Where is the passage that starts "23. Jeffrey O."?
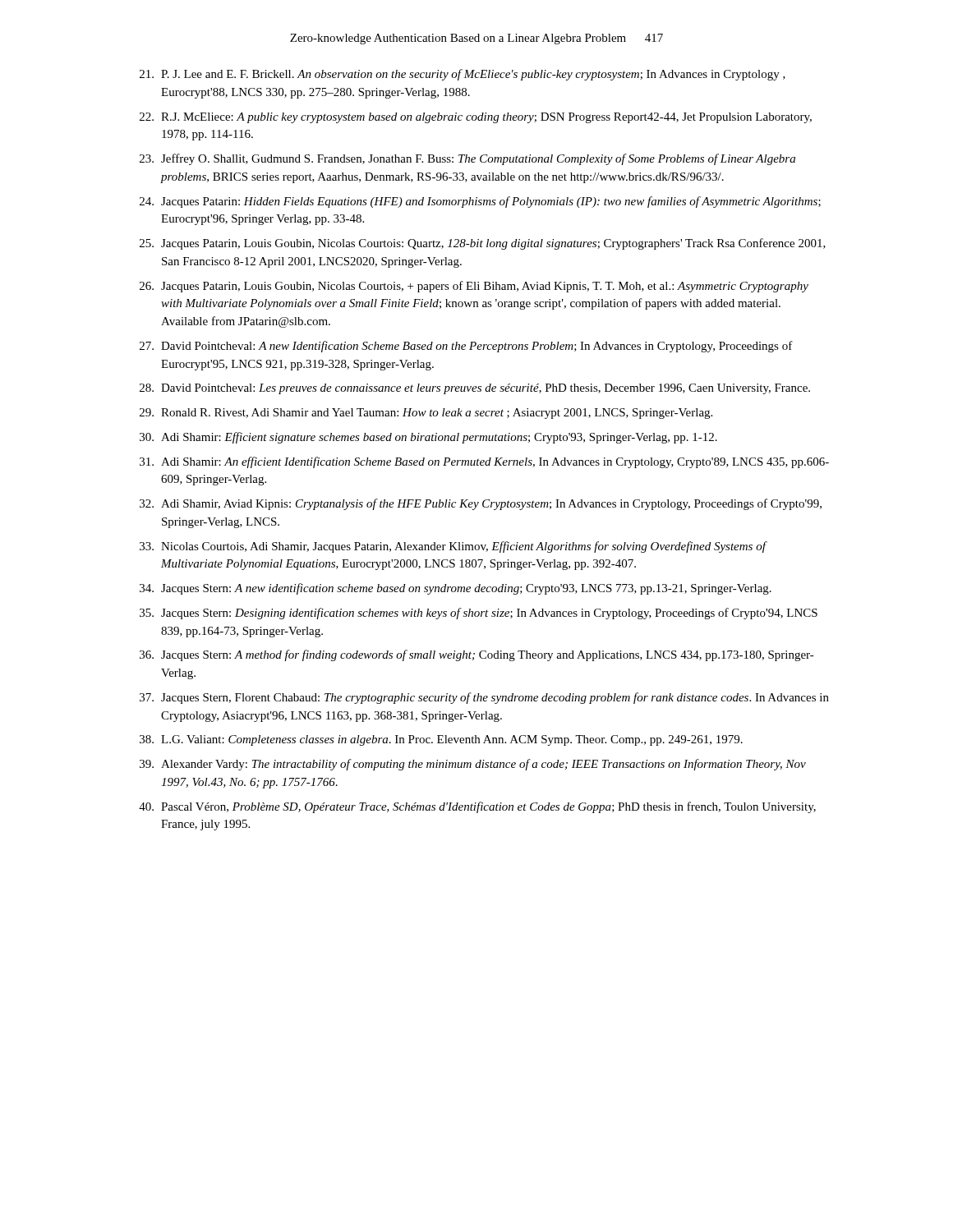The height and width of the screenshot is (1232, 953). pos(476,168)
